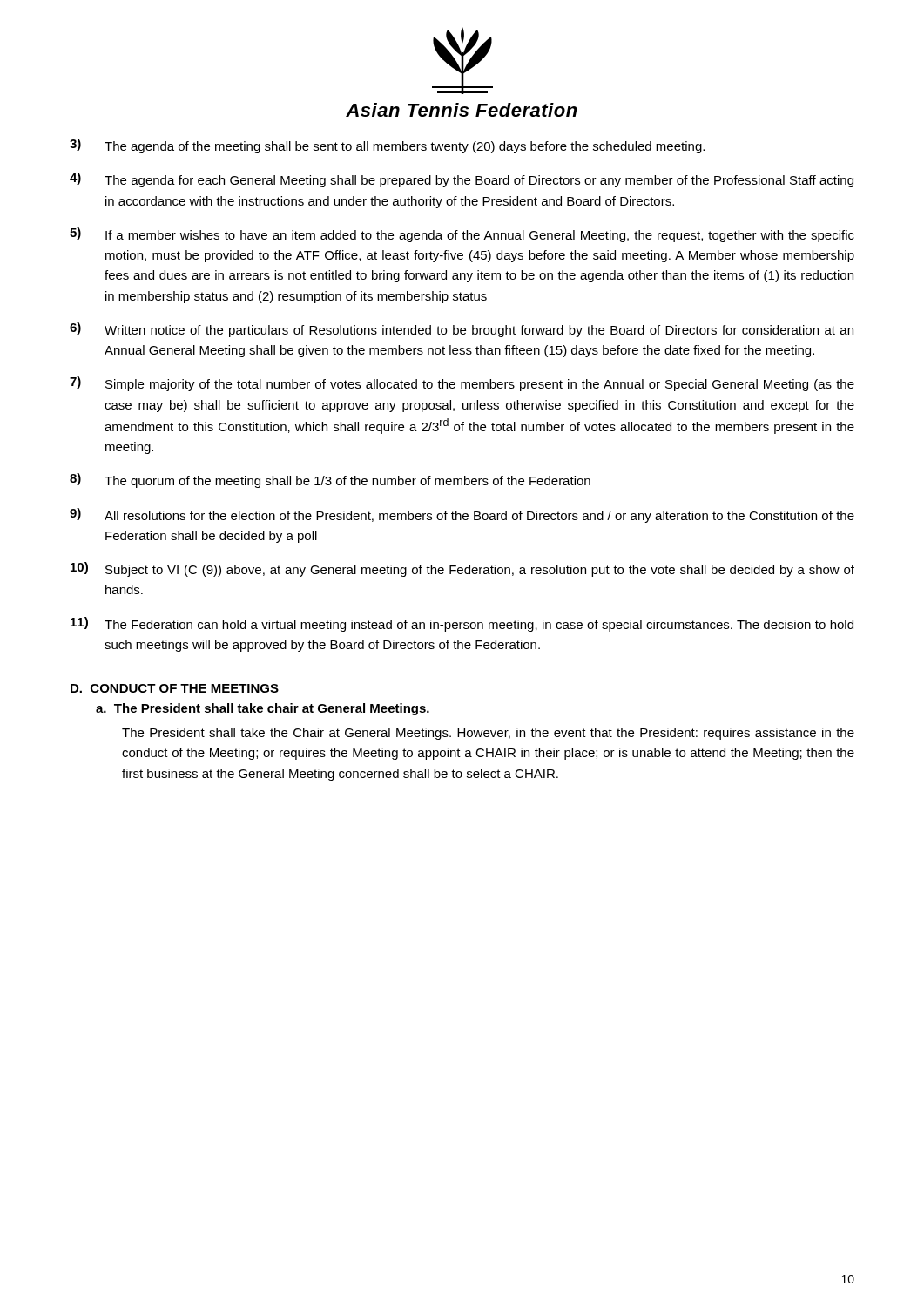Locate the region starting "3) The agenda of the meeting"
The image size is (924, 1307).
point(462,146)
